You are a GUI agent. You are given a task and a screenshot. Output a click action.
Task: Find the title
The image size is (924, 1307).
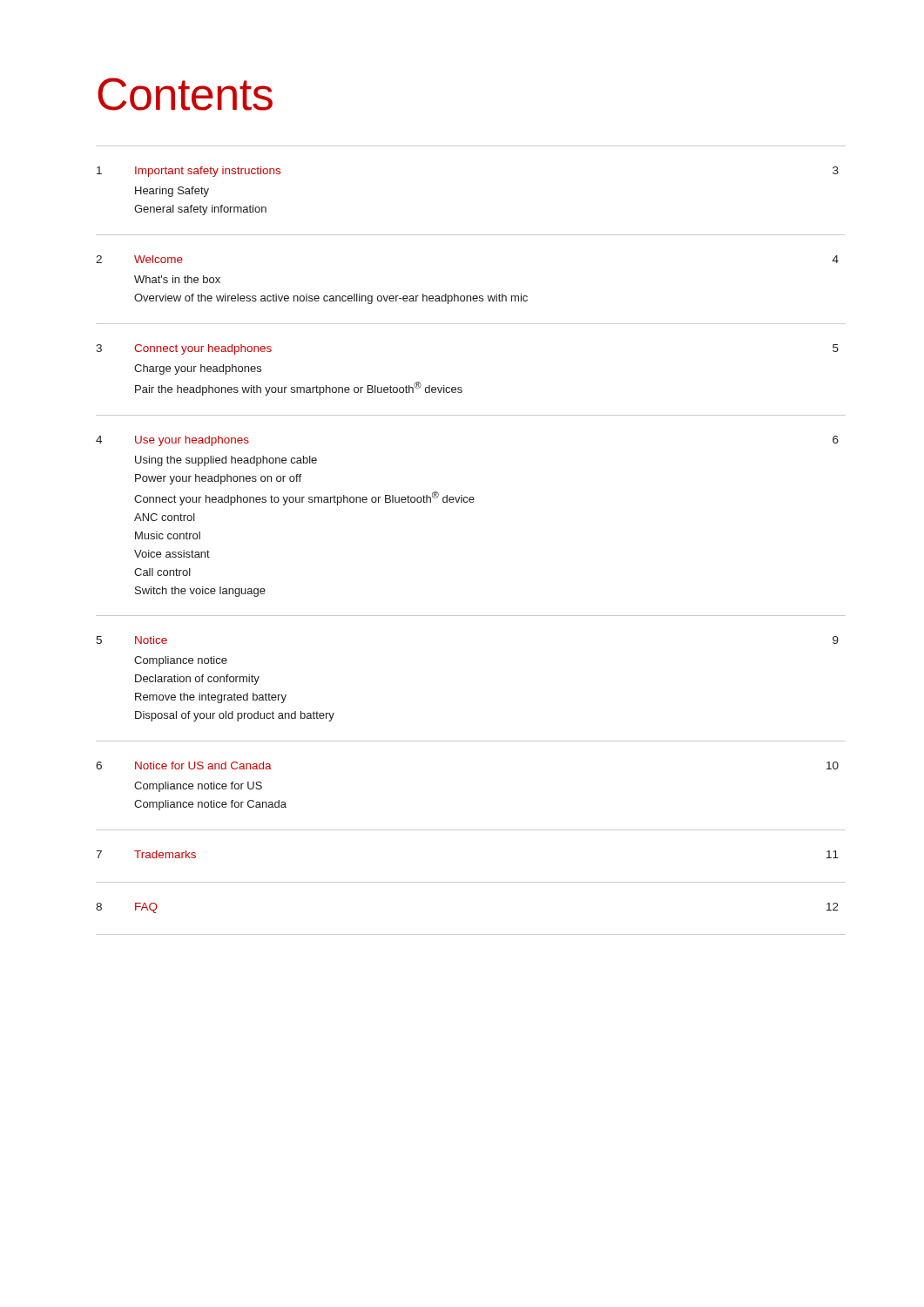[185, 94]
